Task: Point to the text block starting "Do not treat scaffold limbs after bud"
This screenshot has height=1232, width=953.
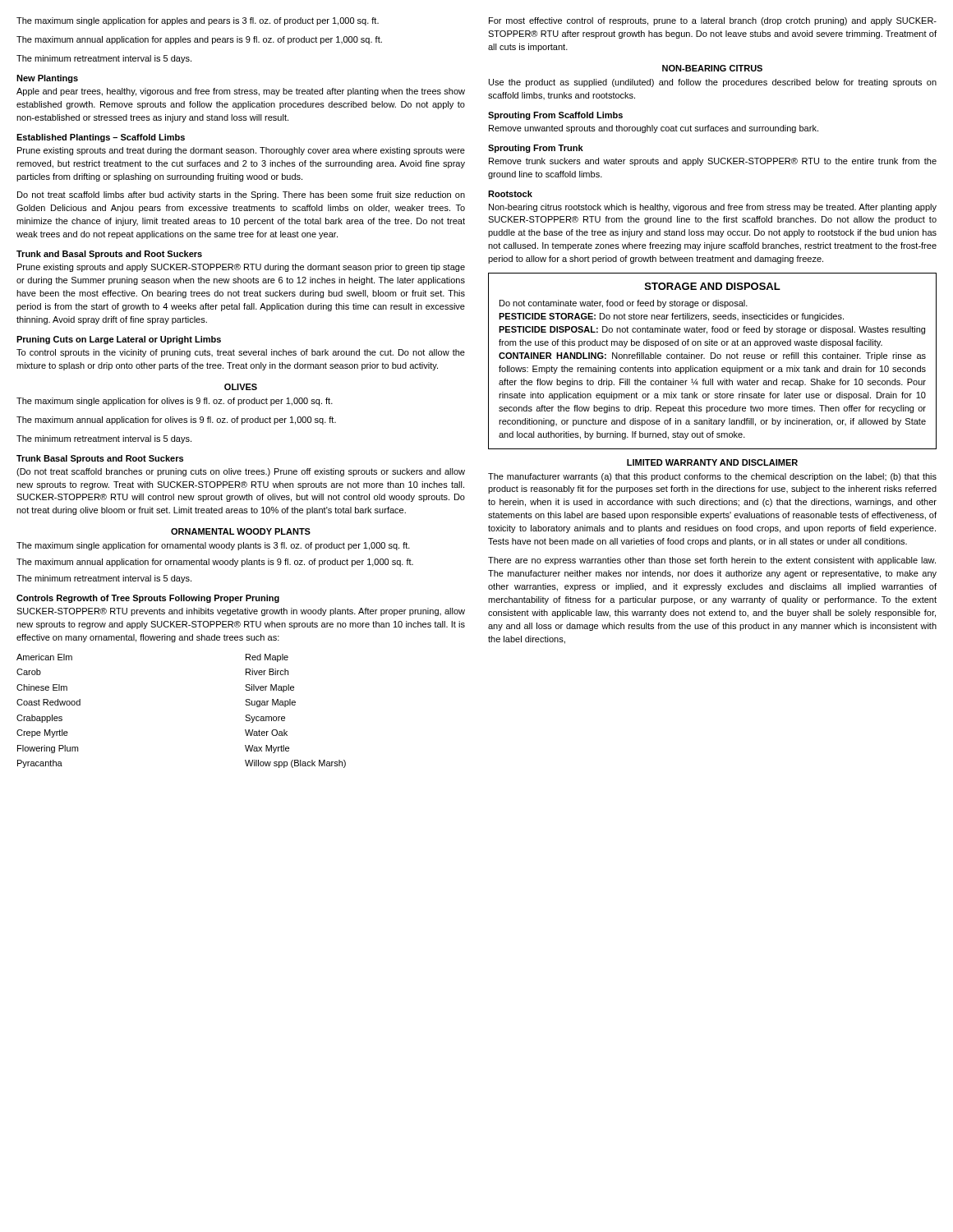Action: tap(241, 215)
